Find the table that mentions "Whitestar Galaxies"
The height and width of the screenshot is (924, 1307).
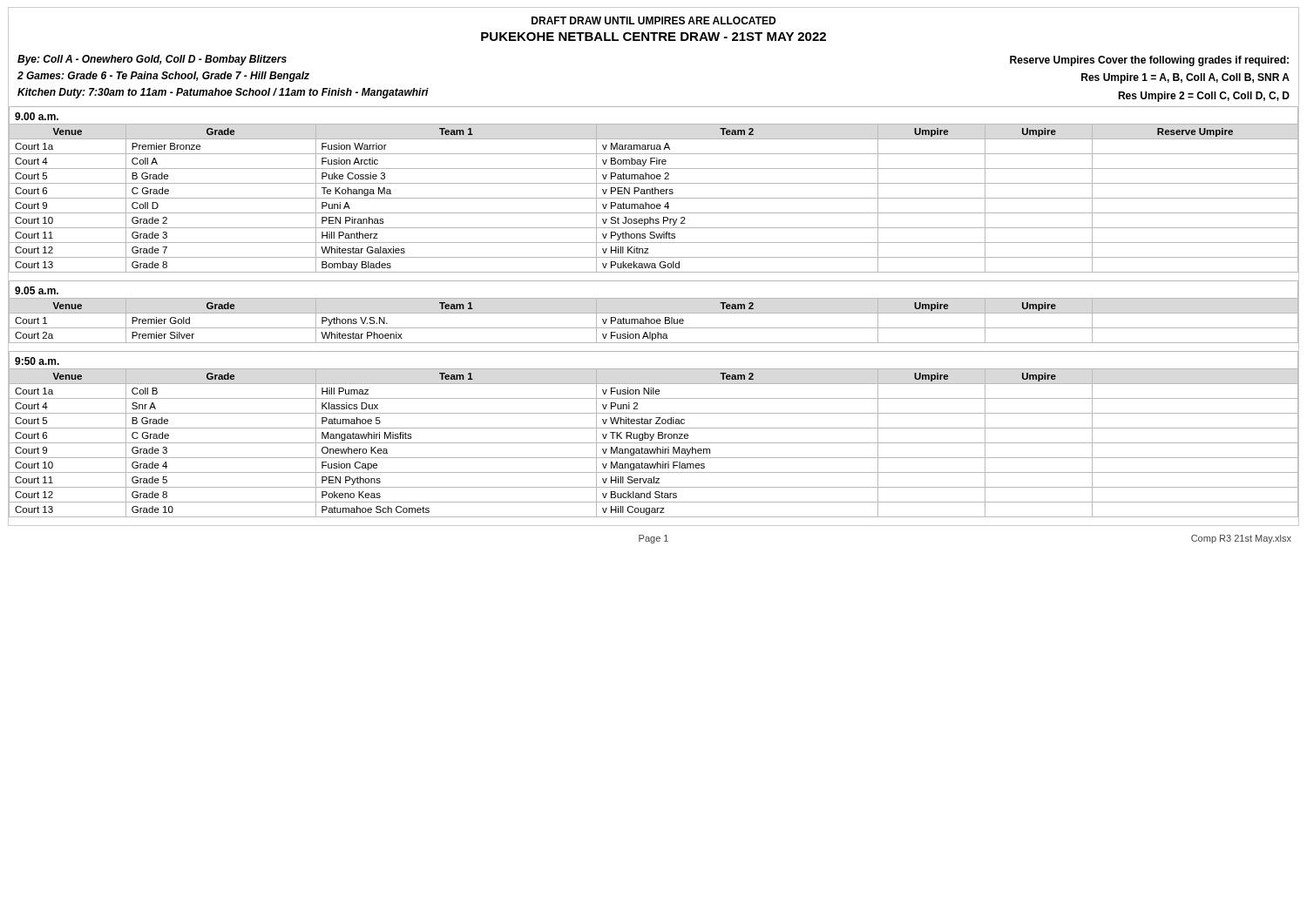[x=654, y=316]
